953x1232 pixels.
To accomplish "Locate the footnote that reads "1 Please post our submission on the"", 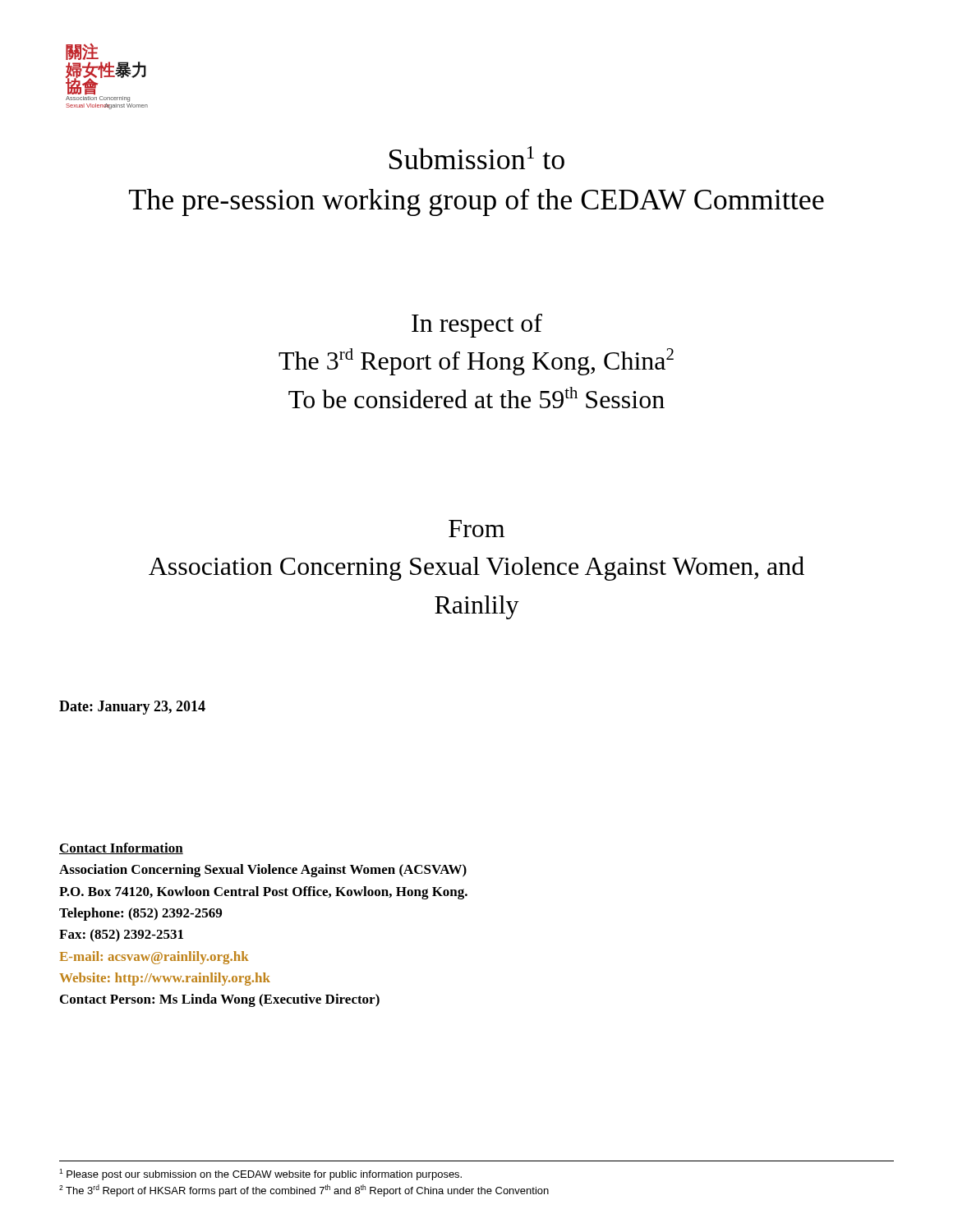I will click(x=261, y=1174).
